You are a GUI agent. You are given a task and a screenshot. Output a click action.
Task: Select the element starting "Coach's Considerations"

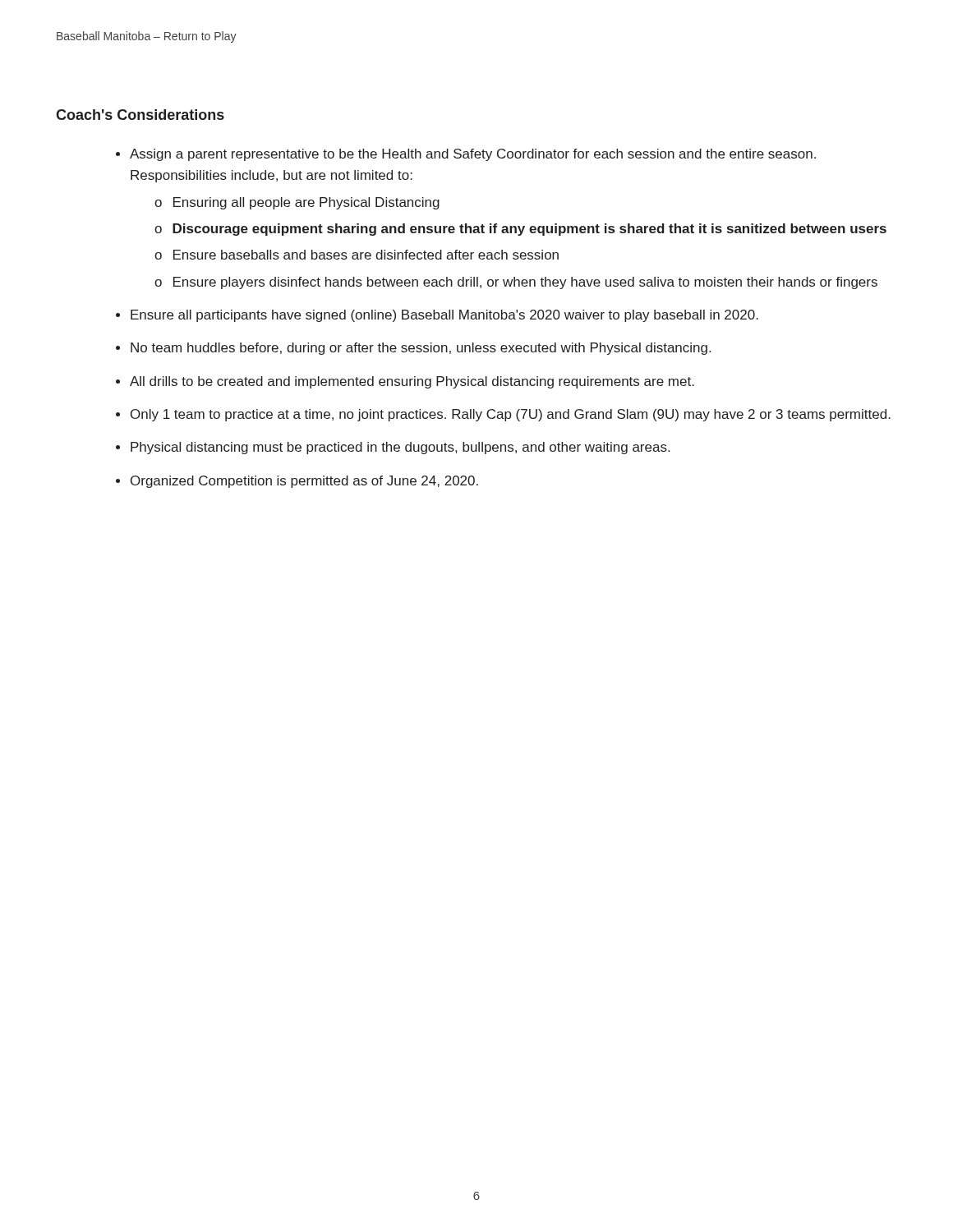[x=140, y=115]
